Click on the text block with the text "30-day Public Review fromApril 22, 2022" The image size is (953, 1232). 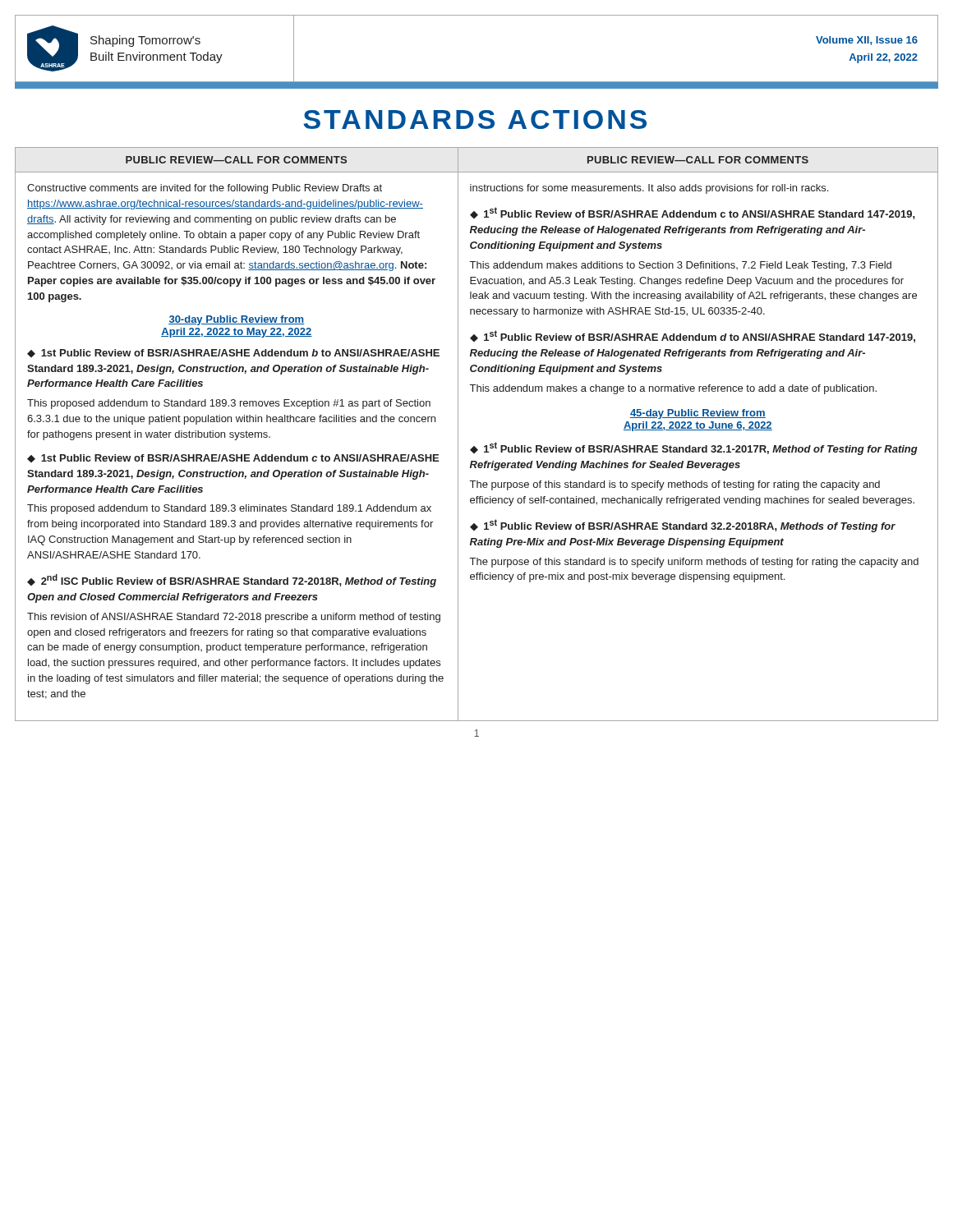(236, 325)
